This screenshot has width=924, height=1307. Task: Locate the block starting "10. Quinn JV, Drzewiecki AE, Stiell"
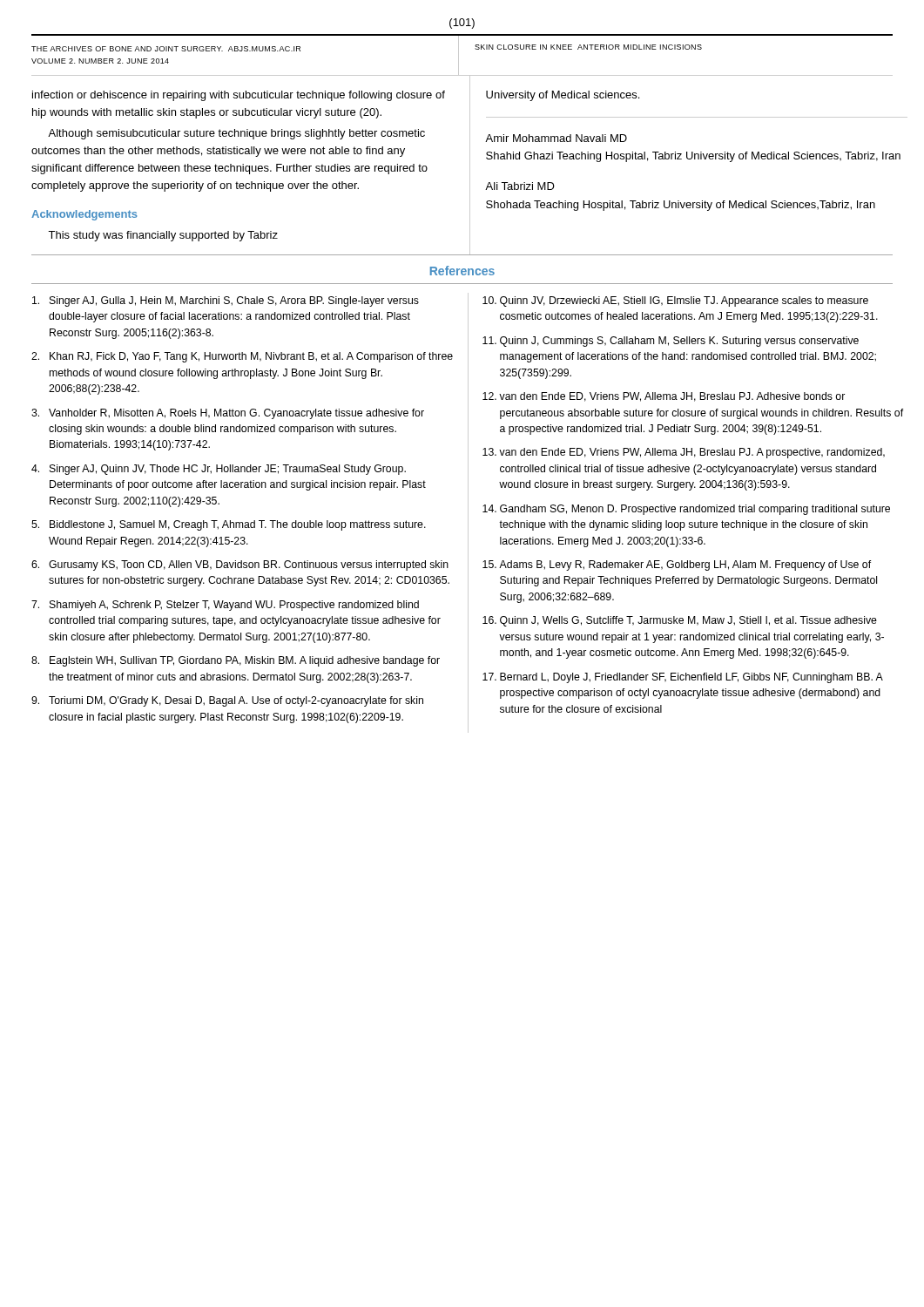pyautogui.click(x=693, y=309)
